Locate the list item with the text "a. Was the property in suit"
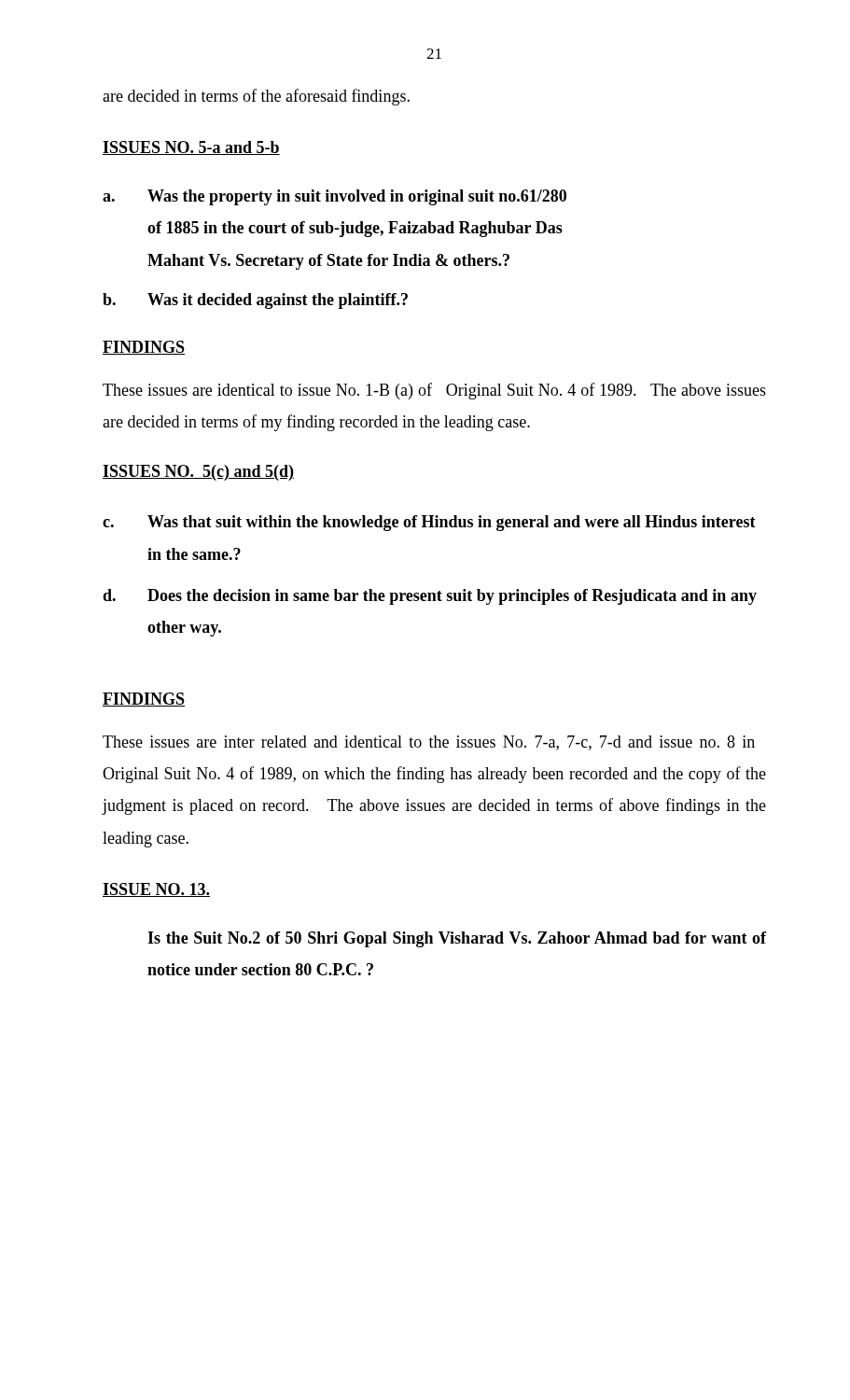The width and height of the screenshot is (850, 1400). pyautogui.click(x=434, y=228)
